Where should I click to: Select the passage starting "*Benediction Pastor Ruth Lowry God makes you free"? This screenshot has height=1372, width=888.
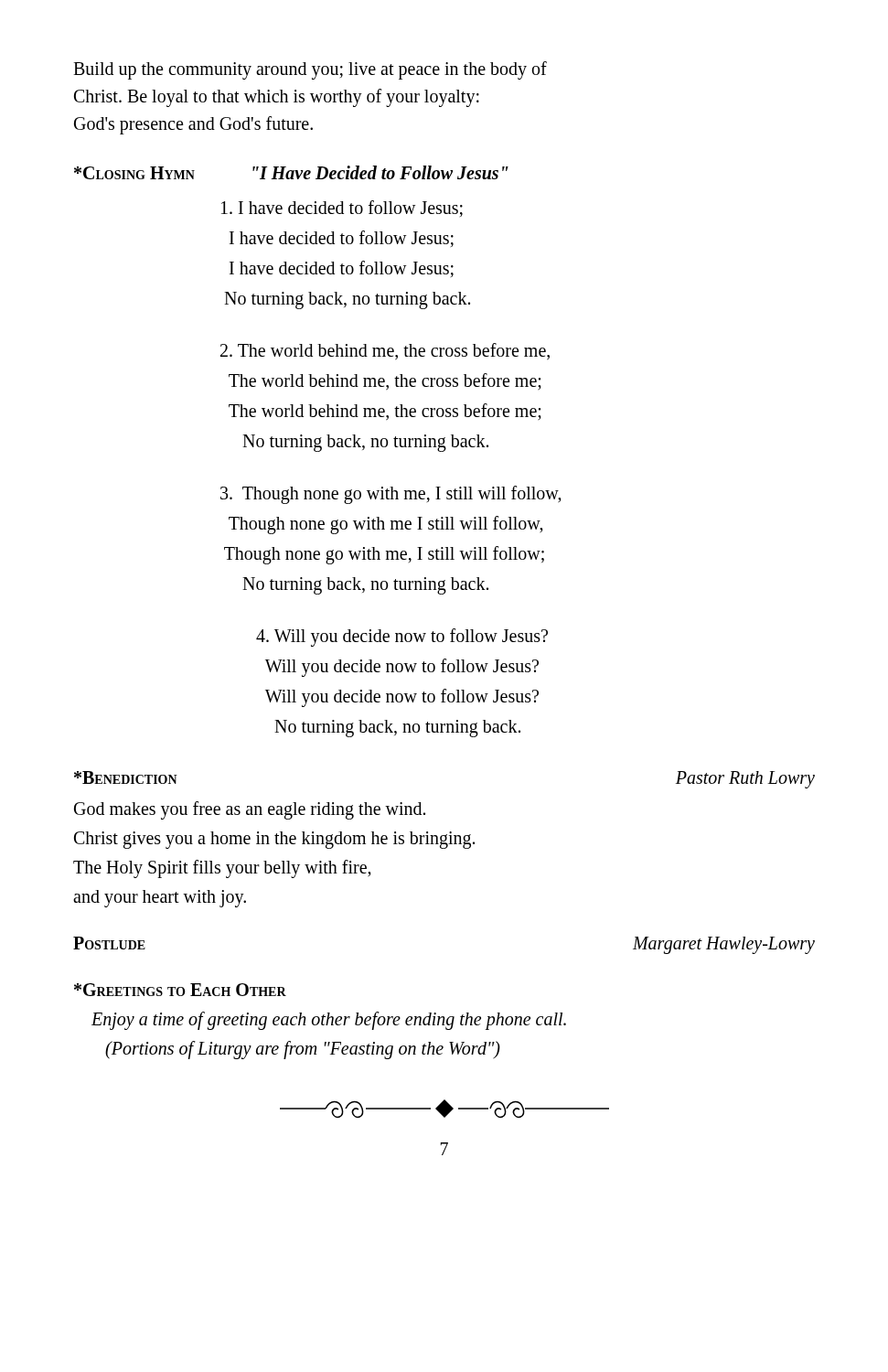point(444,839)
